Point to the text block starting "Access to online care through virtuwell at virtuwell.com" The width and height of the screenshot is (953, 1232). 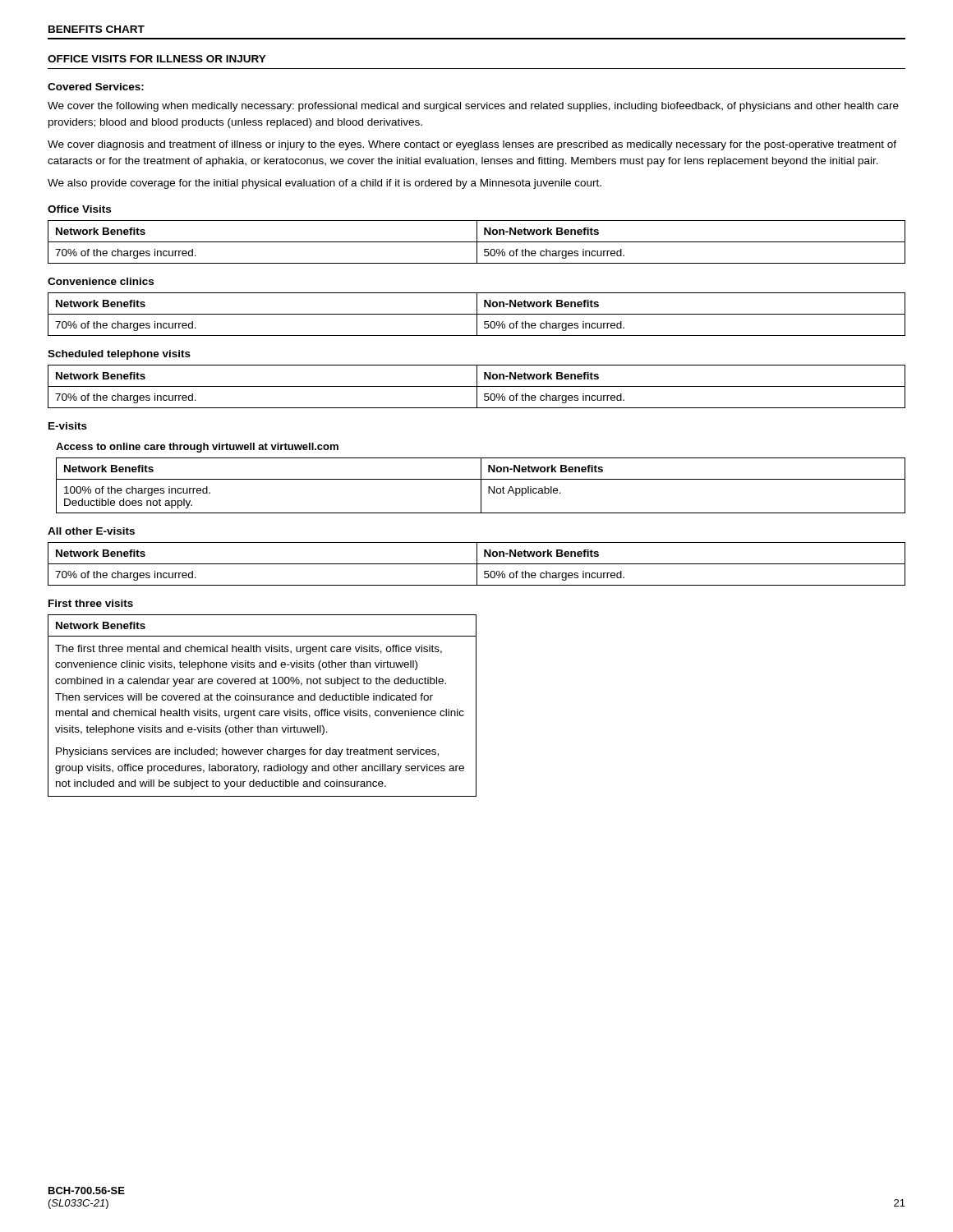tap(197, 446)
